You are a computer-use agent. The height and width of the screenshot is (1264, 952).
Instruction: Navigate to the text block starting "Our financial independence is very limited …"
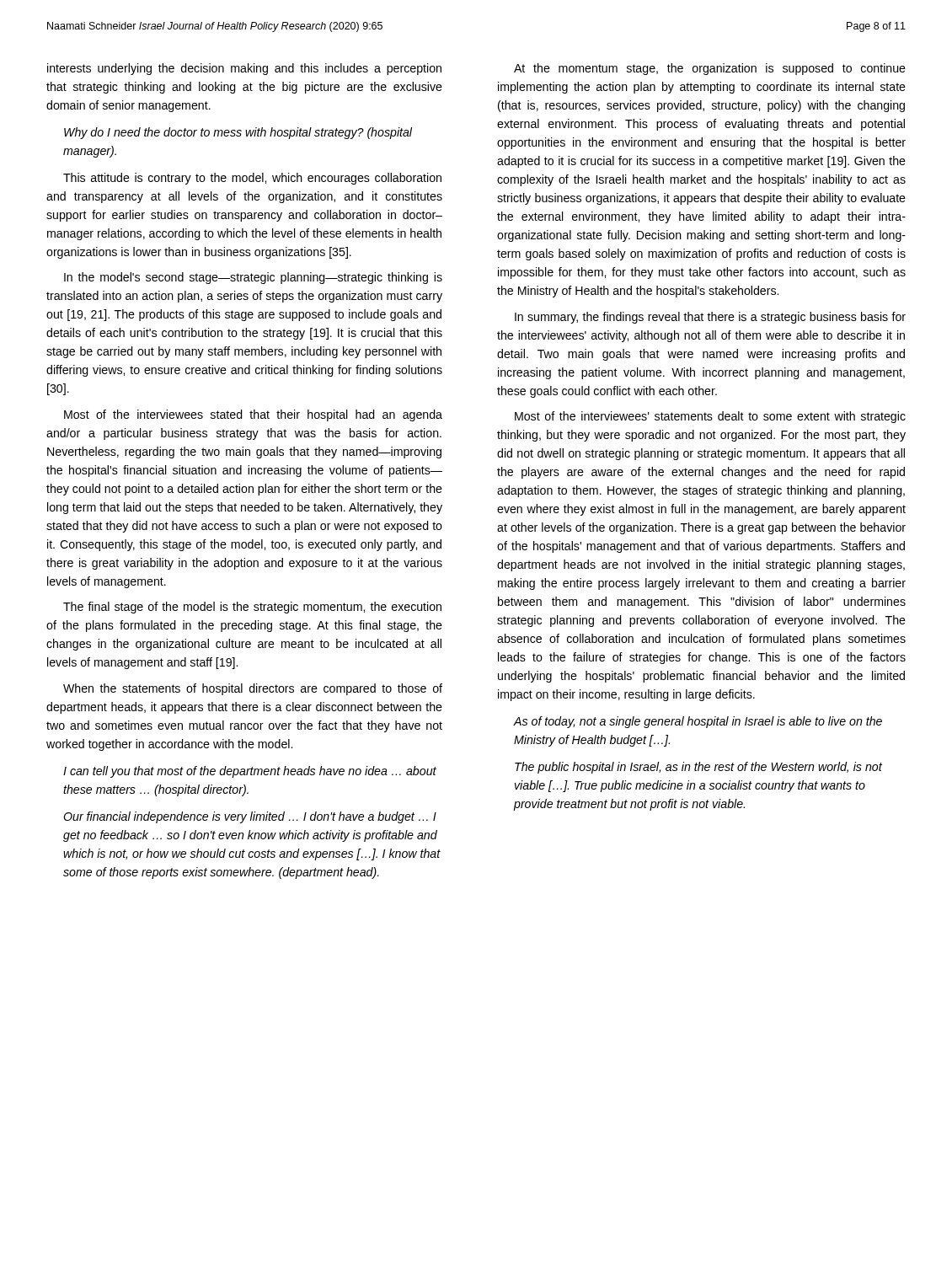[x=253, y=844]
